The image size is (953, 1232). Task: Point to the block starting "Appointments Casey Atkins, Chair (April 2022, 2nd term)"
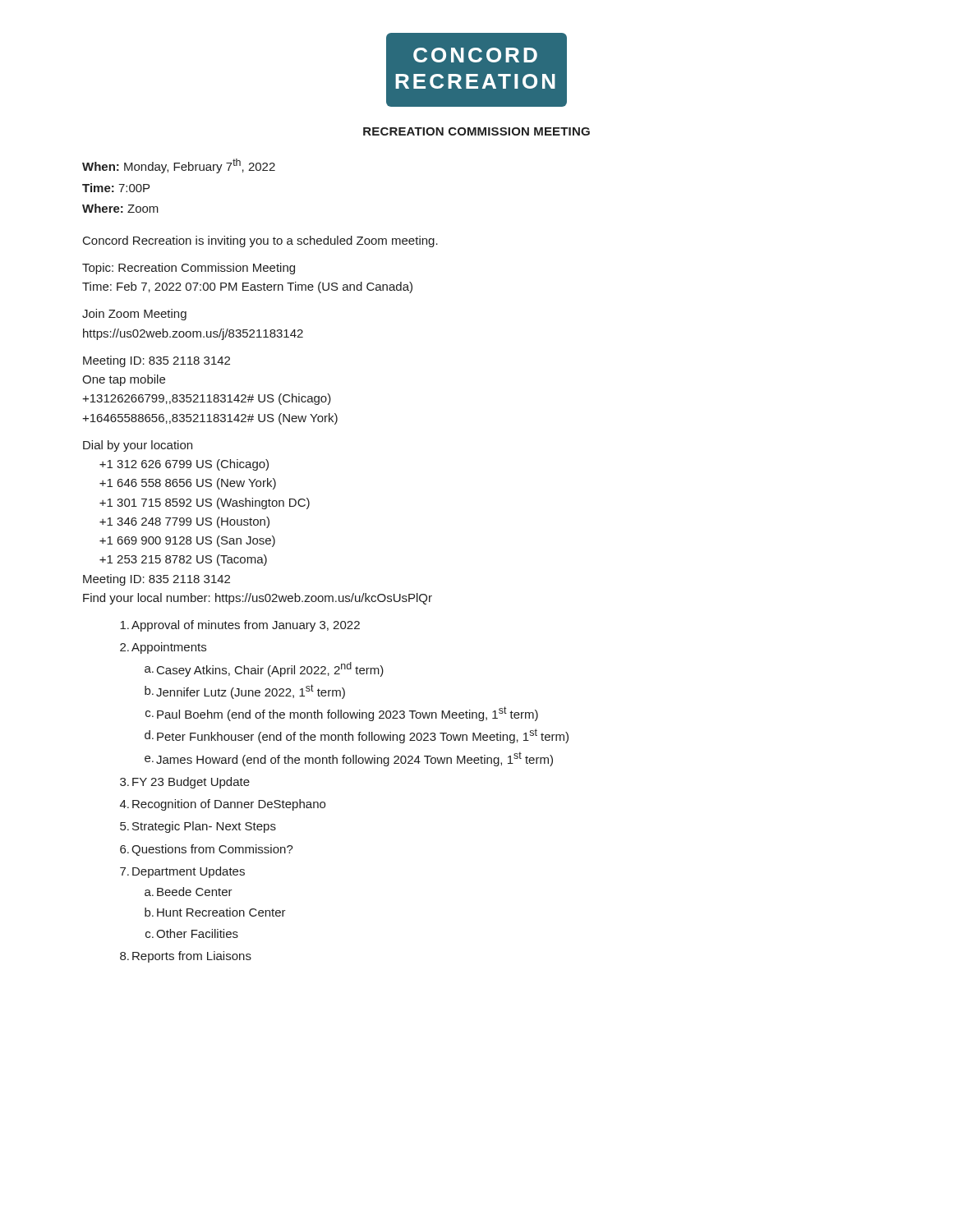click(x=501, y=704)
